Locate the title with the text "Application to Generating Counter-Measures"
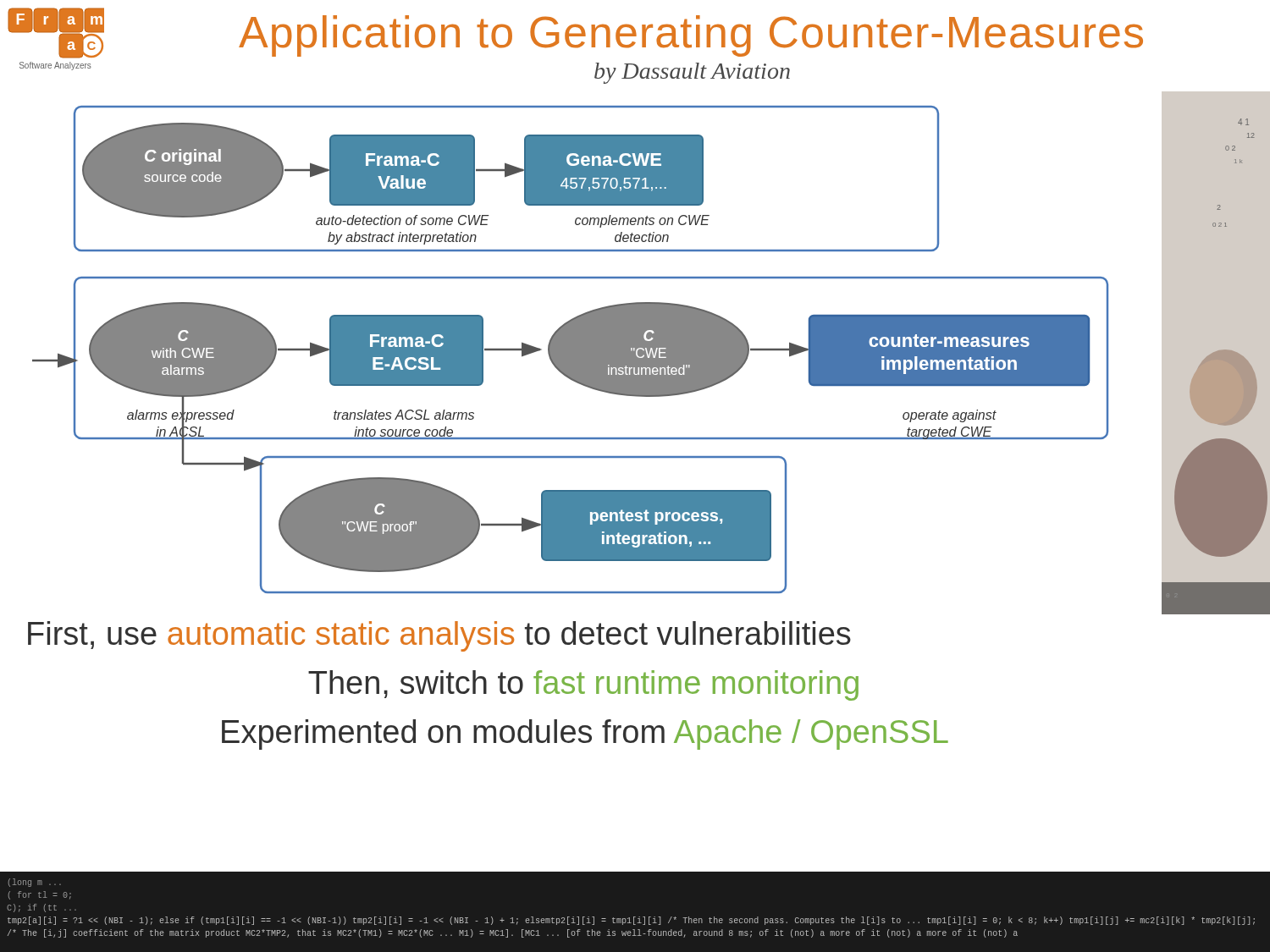Image resolution: width=1270 pixels, height=952 pixels. point(692,32)
